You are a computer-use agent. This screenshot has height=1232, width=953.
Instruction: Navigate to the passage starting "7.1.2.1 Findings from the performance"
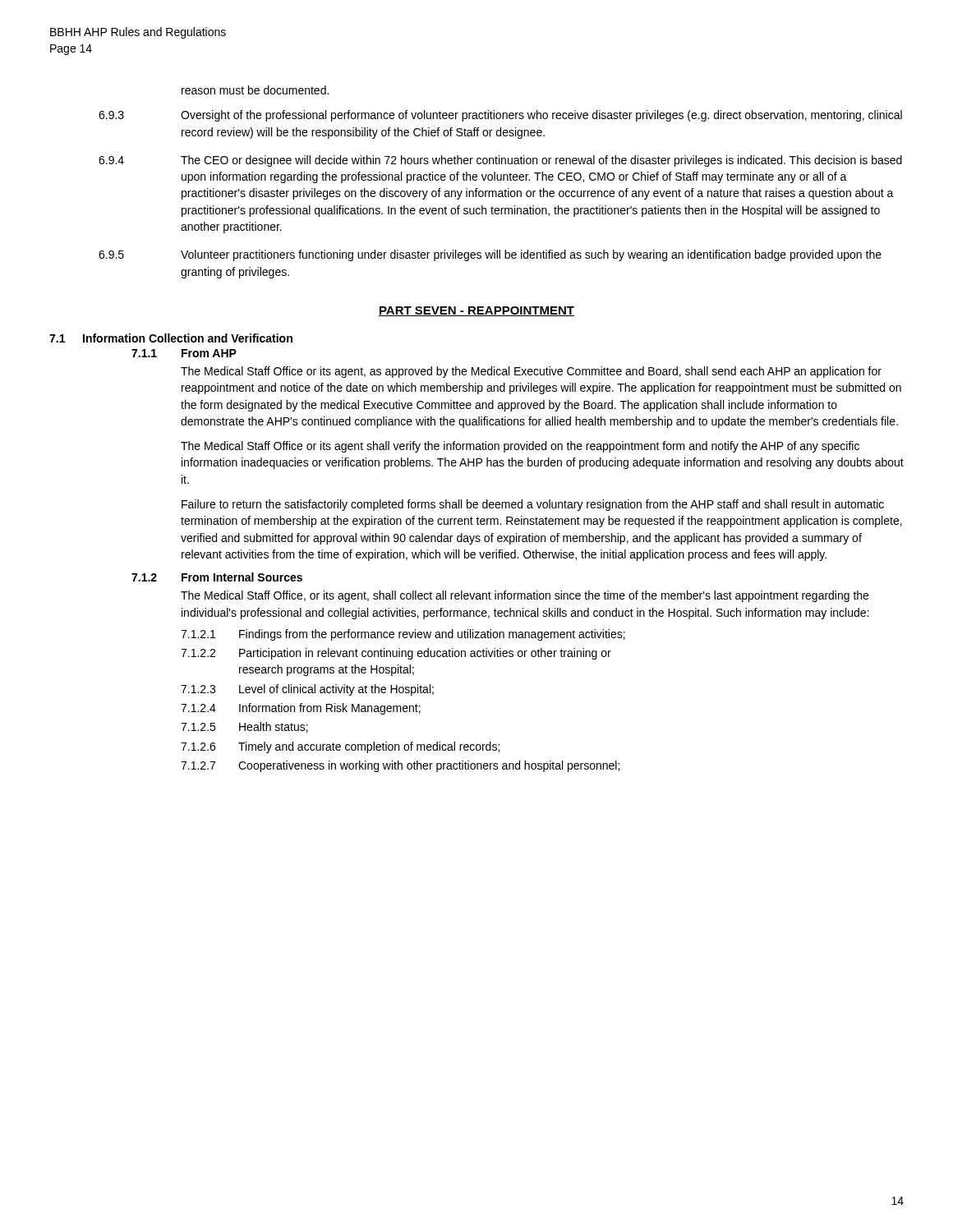tap(542, 634)
